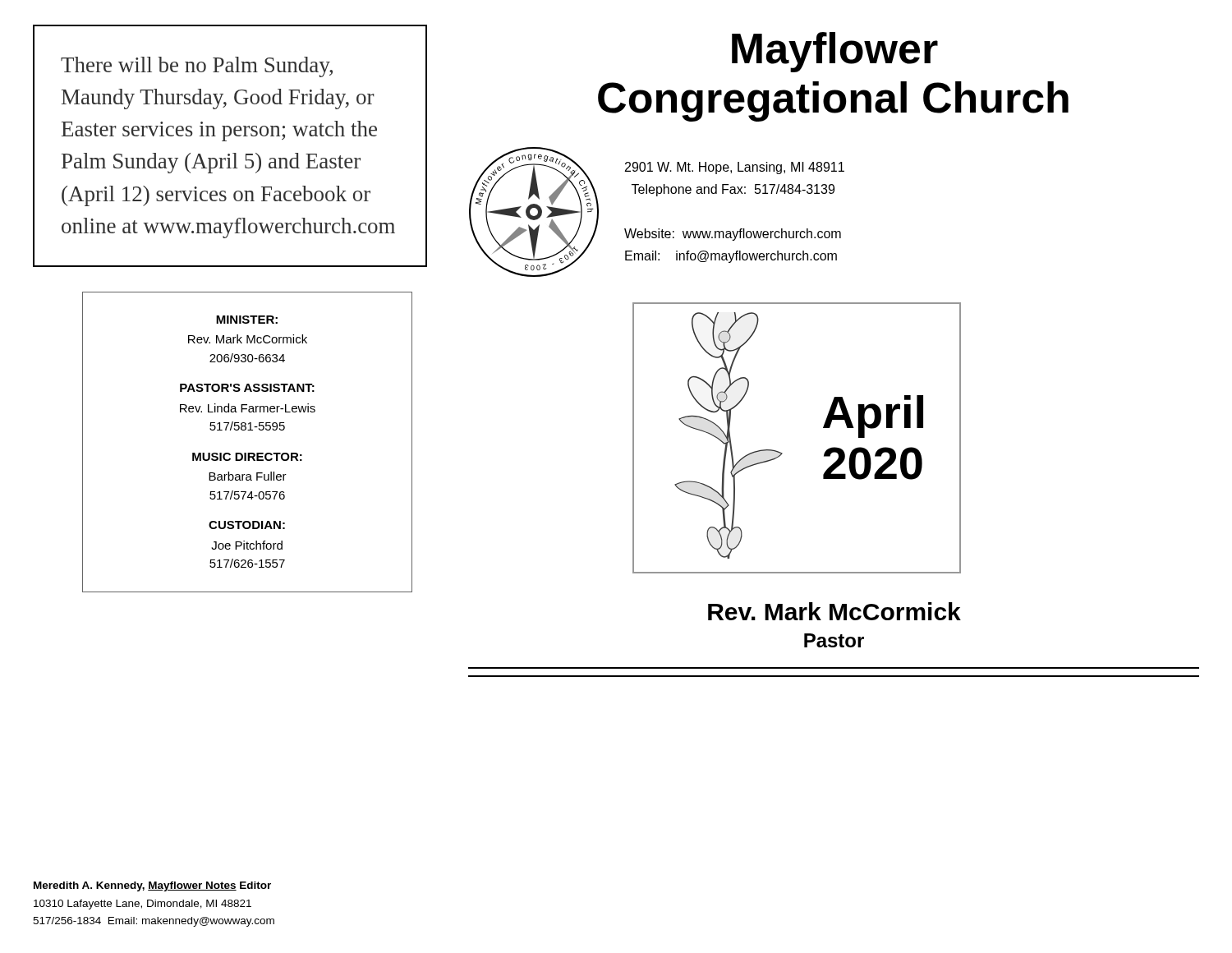Click on the title that says "MayflowerCongregational Church"

834,73
